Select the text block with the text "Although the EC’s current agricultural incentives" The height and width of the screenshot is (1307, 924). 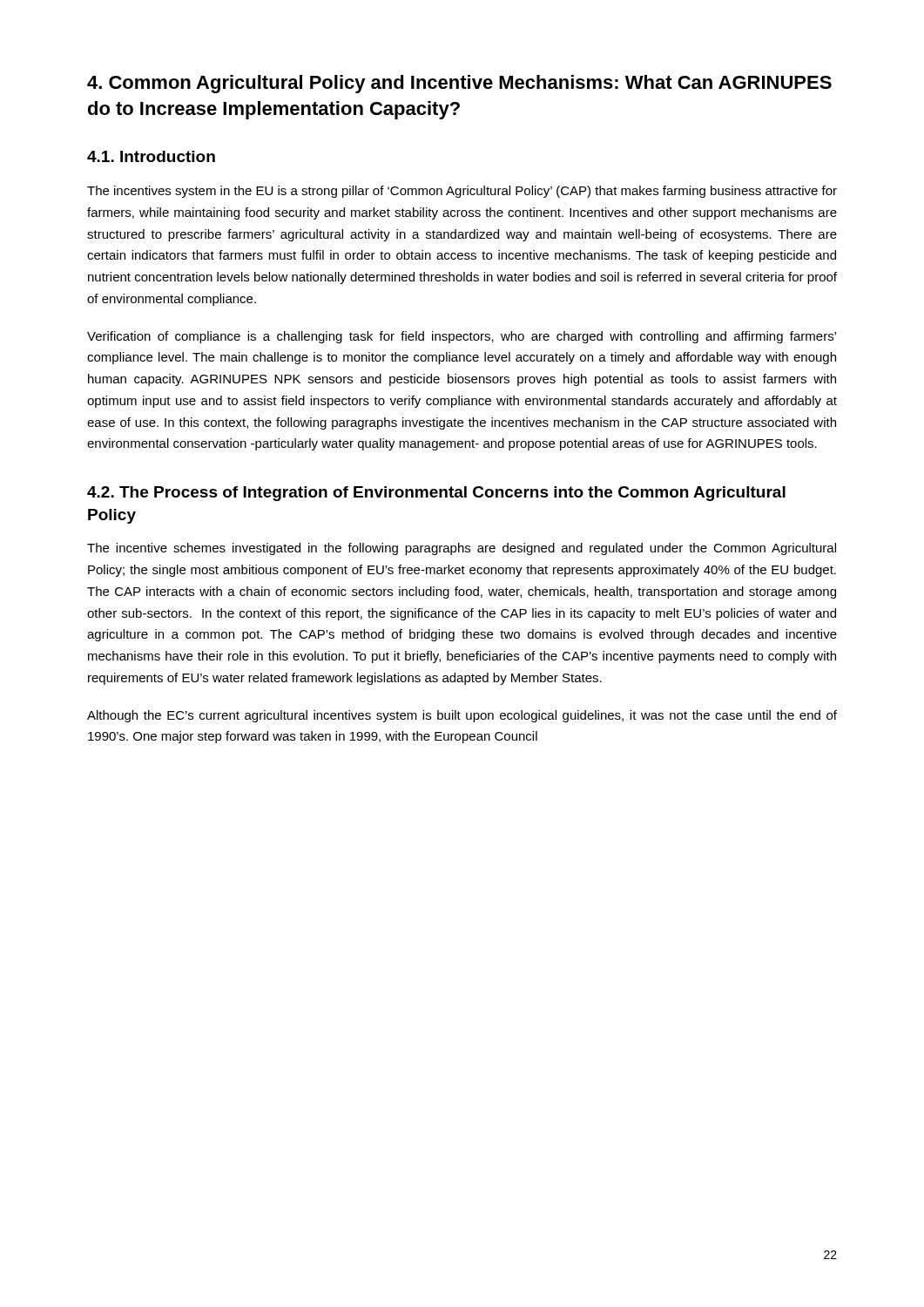coord(462,725)
